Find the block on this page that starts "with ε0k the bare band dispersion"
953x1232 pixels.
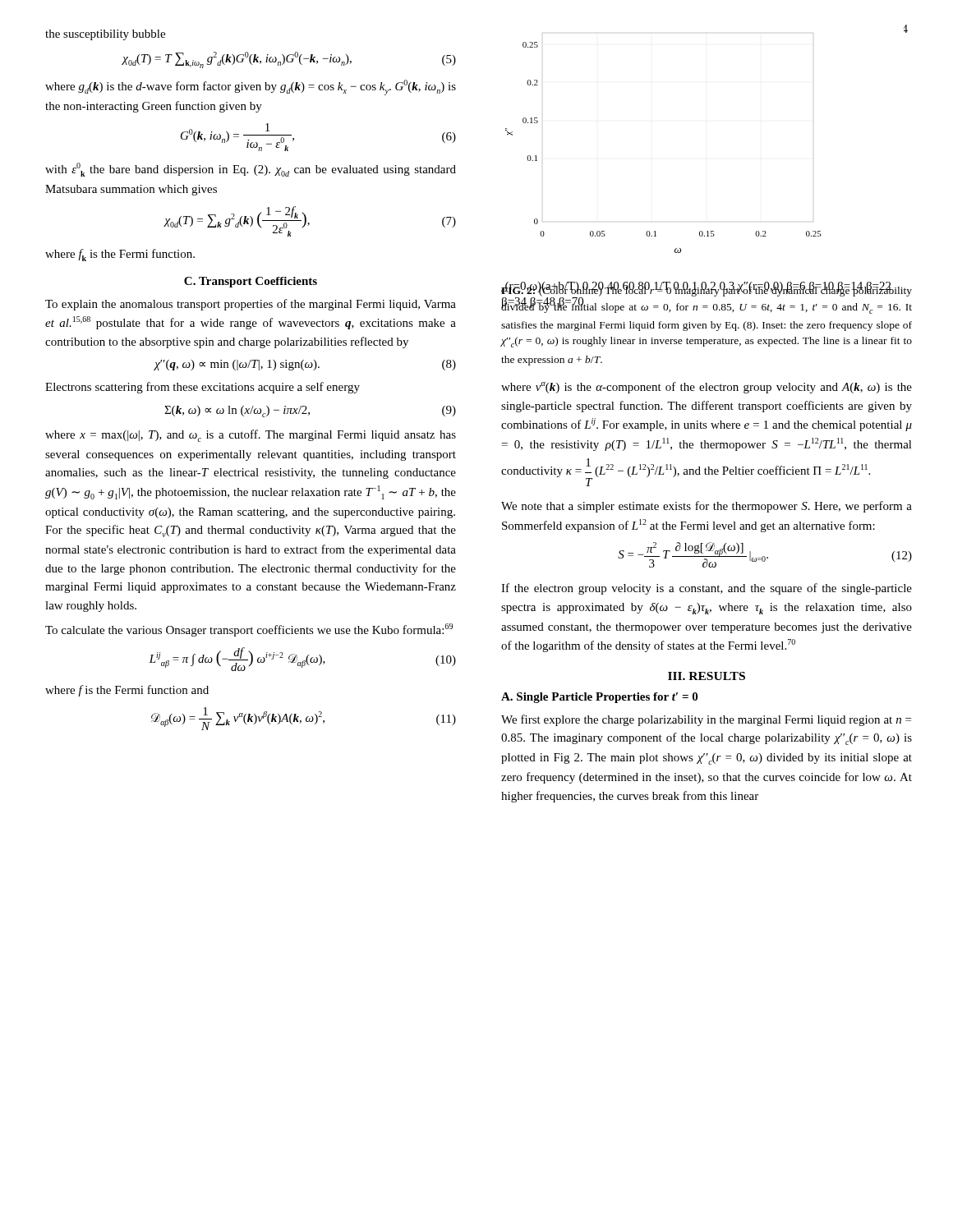[x=251, y=178]
